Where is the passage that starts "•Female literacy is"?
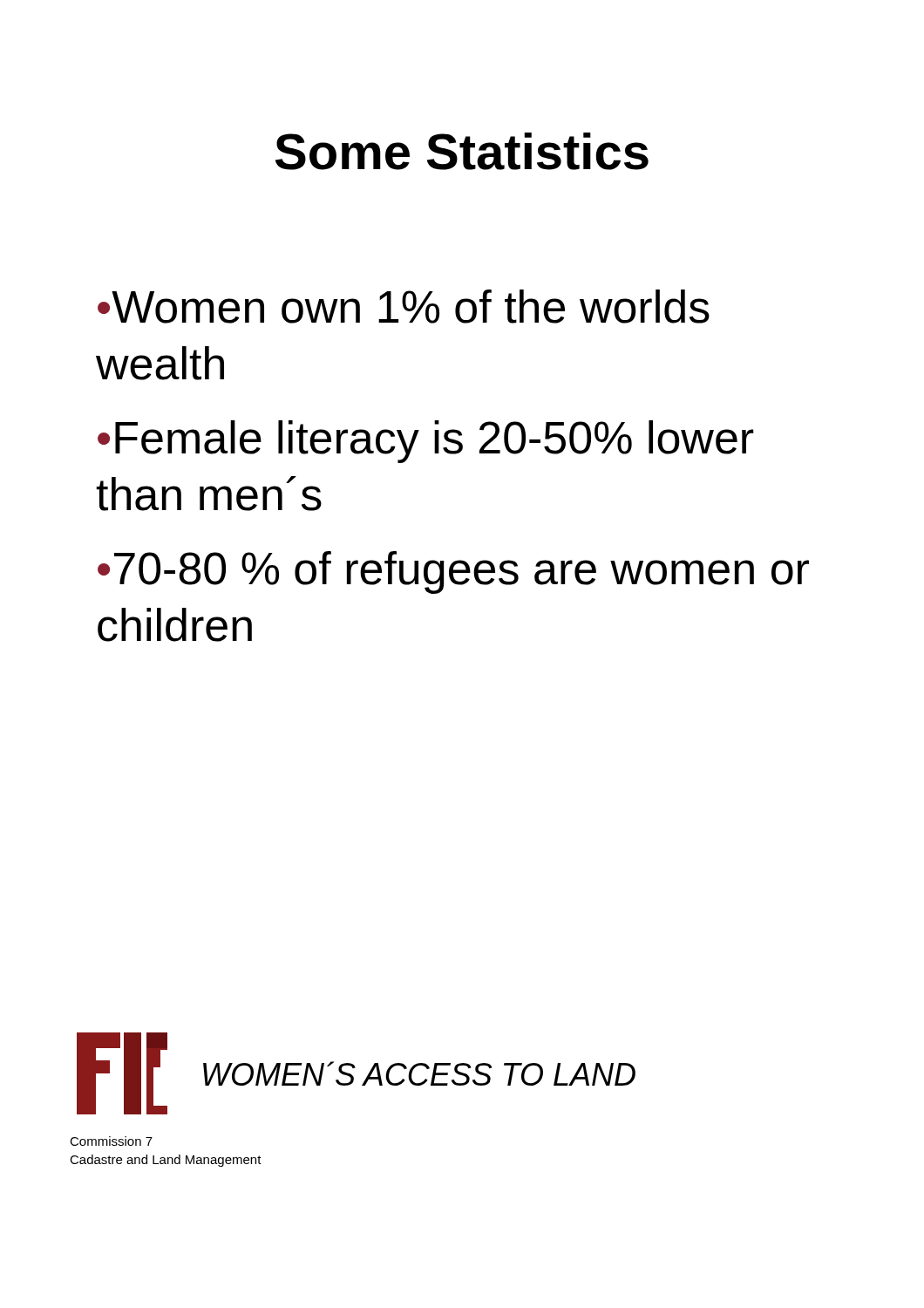This screenshot has height=1308, width=924. click(x=425, y=466)
